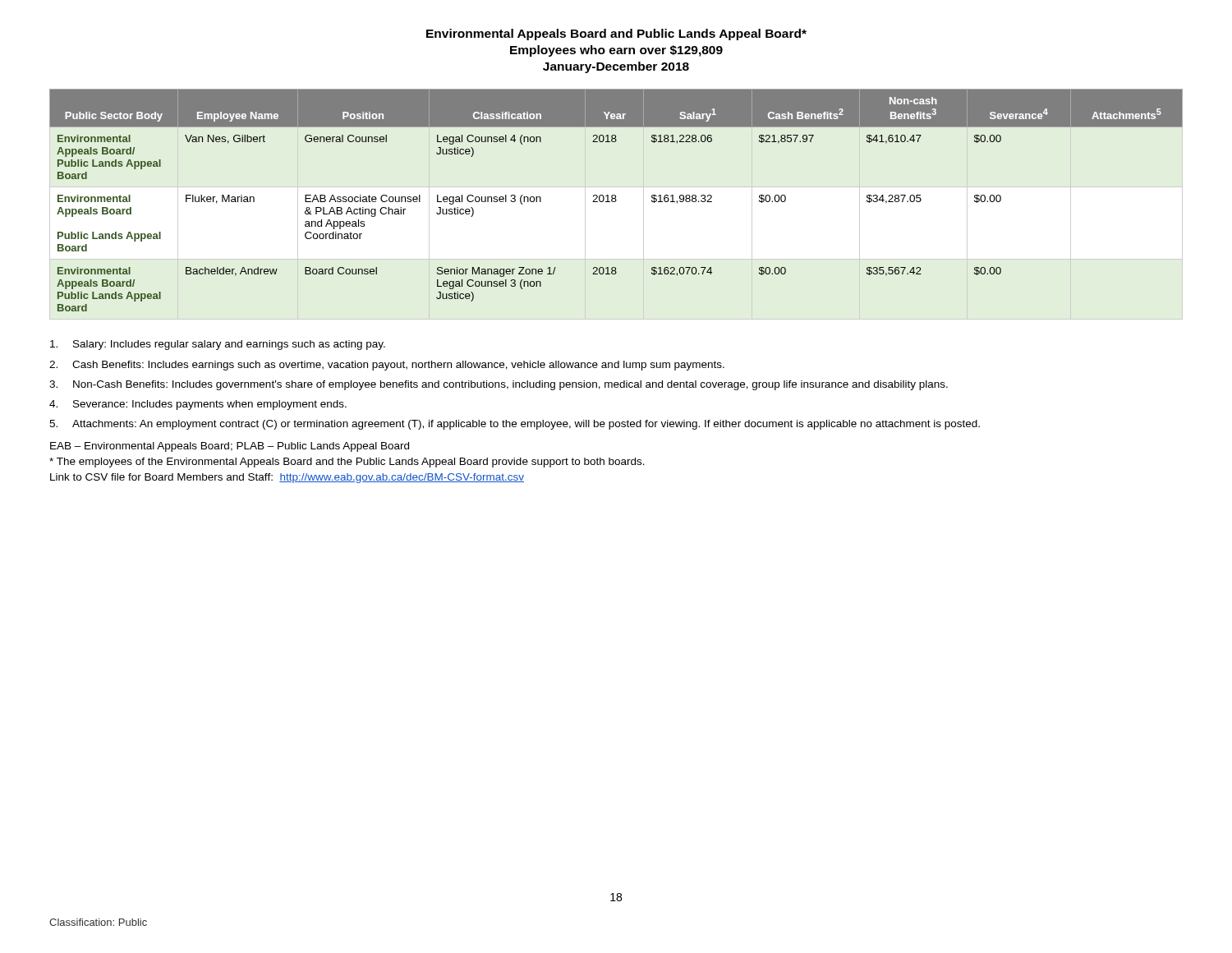The image size is (1232, 953).
Task: Find the passage starting "5. Attachments: An"
Action: pos(616,424)
